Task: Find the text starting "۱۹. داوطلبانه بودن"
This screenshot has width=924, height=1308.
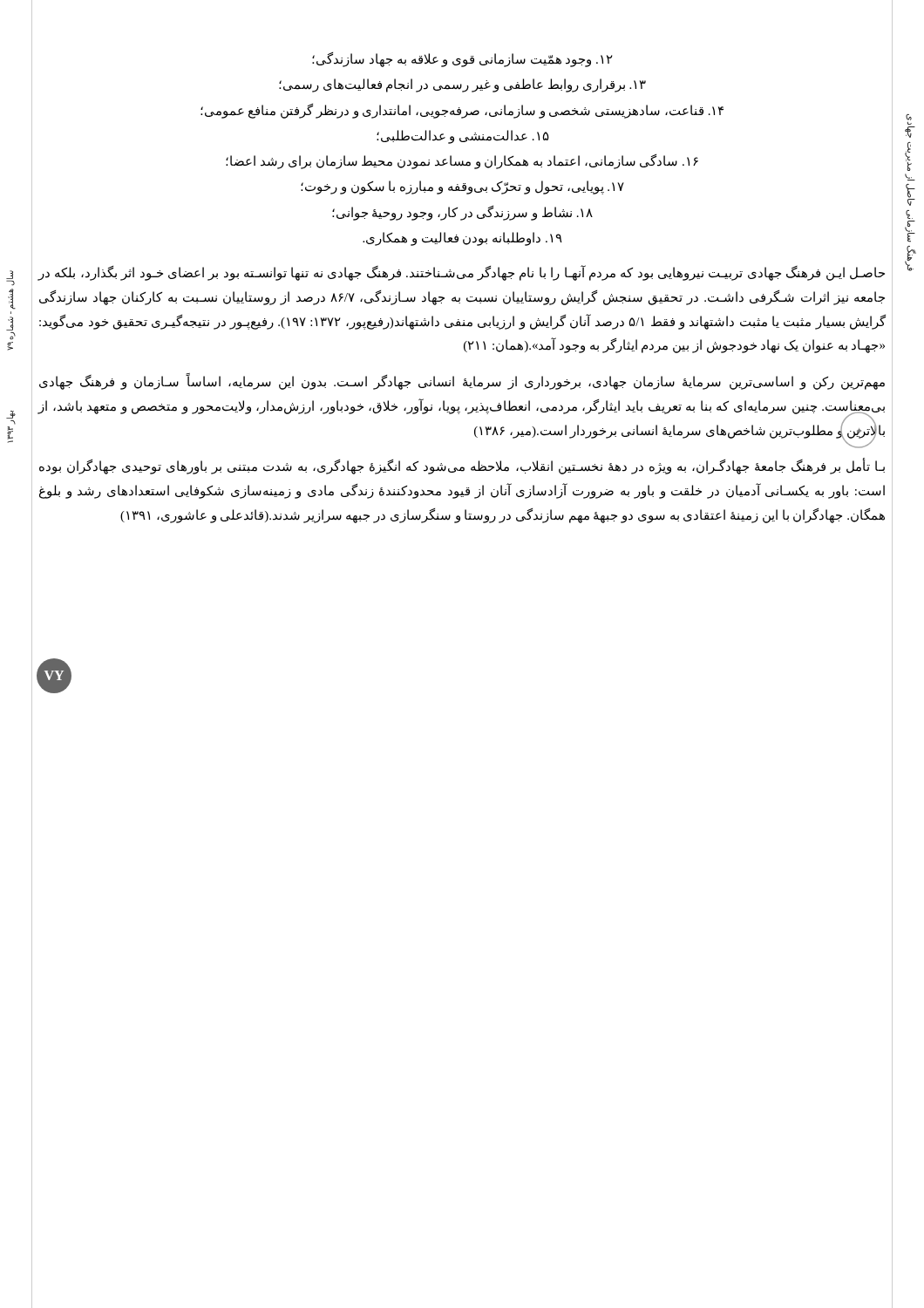Action: [x=462, y=238]
